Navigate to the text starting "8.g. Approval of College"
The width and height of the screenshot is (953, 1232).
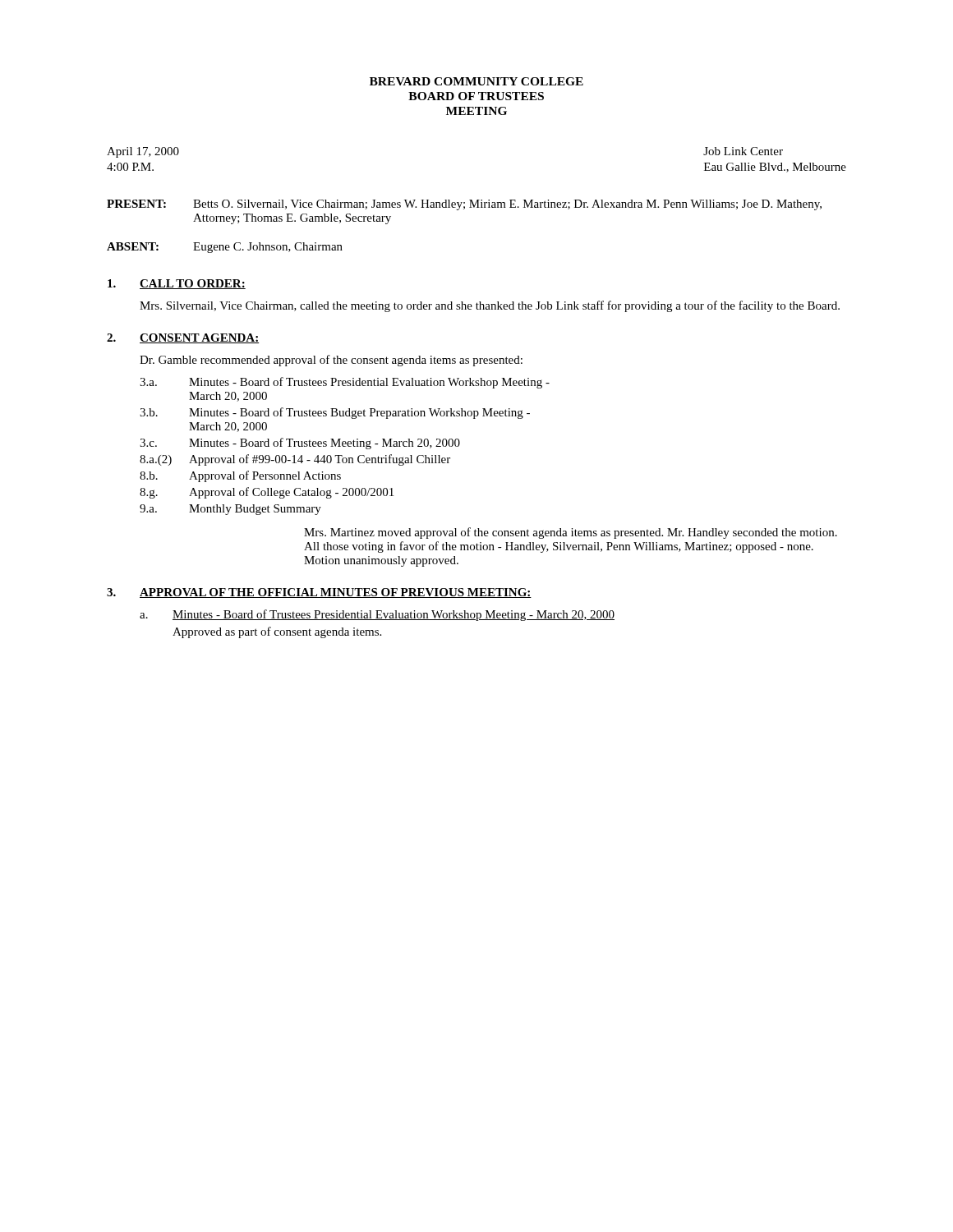[x=267, y=493]
